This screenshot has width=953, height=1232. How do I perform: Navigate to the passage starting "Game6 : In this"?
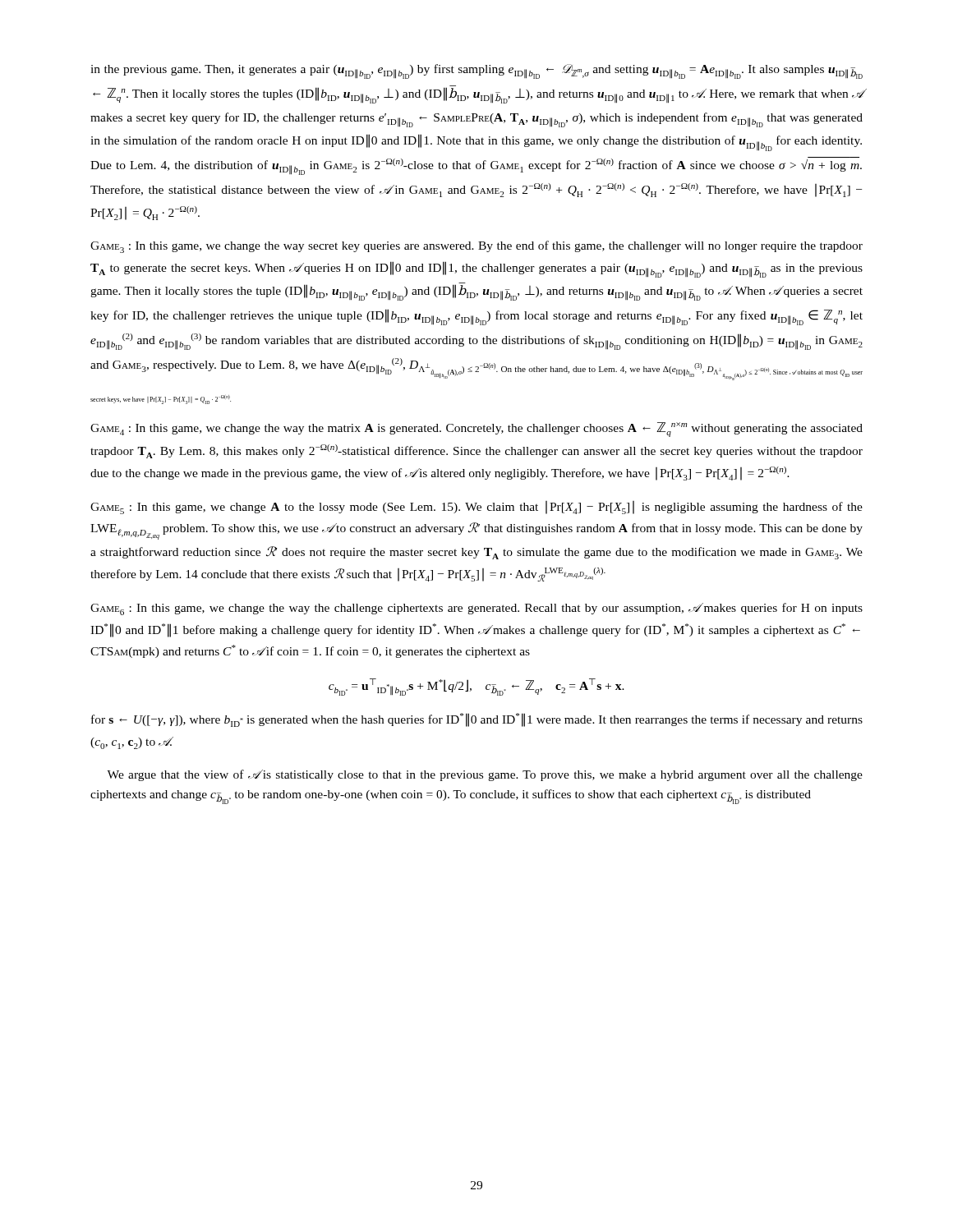coord(476,629)
